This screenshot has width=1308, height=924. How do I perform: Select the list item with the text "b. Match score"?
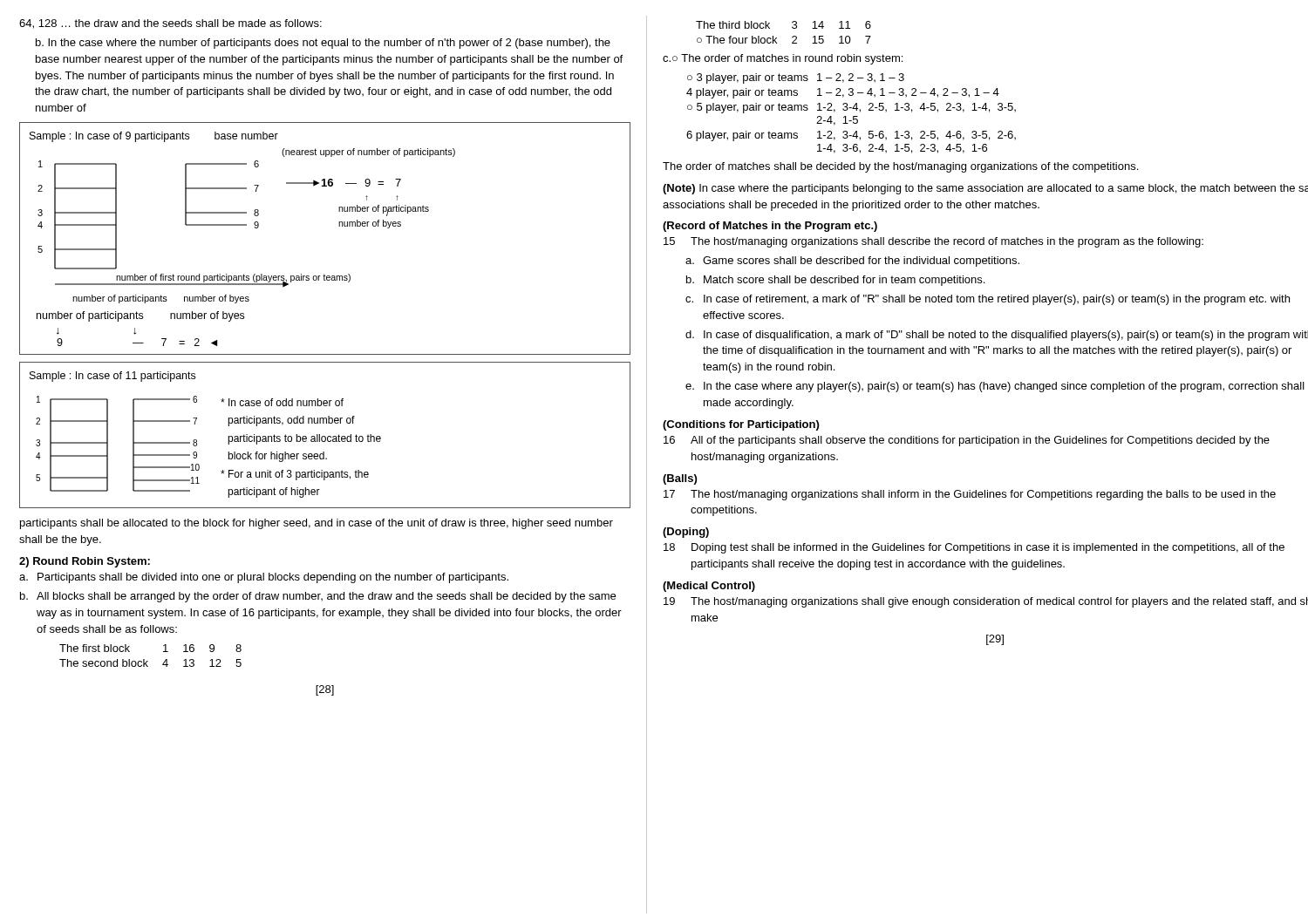point(836,280)
